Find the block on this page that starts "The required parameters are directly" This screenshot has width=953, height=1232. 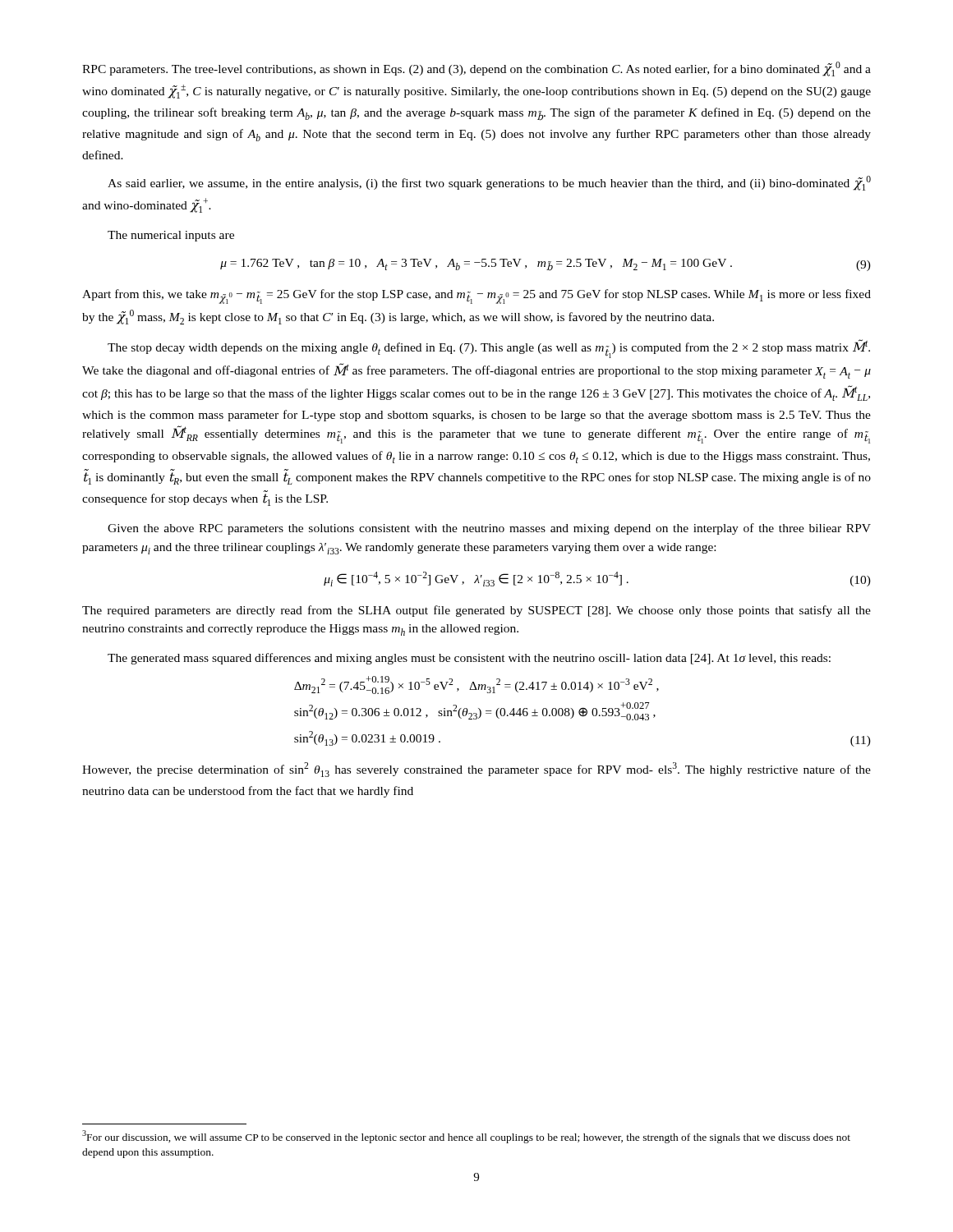(476, 621)
